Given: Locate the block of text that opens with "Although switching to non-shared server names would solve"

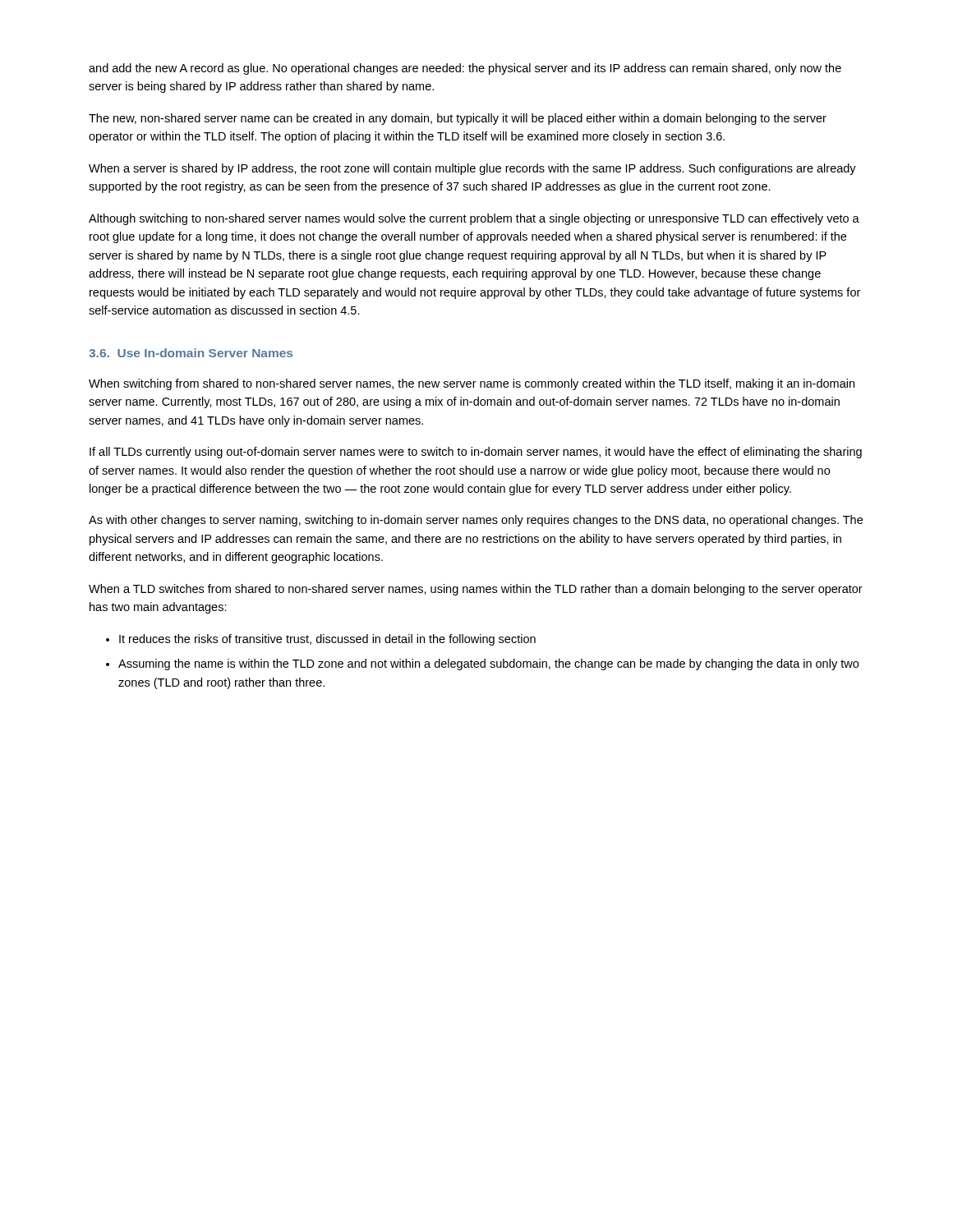Looking at the screenshot, I should 475,264.
